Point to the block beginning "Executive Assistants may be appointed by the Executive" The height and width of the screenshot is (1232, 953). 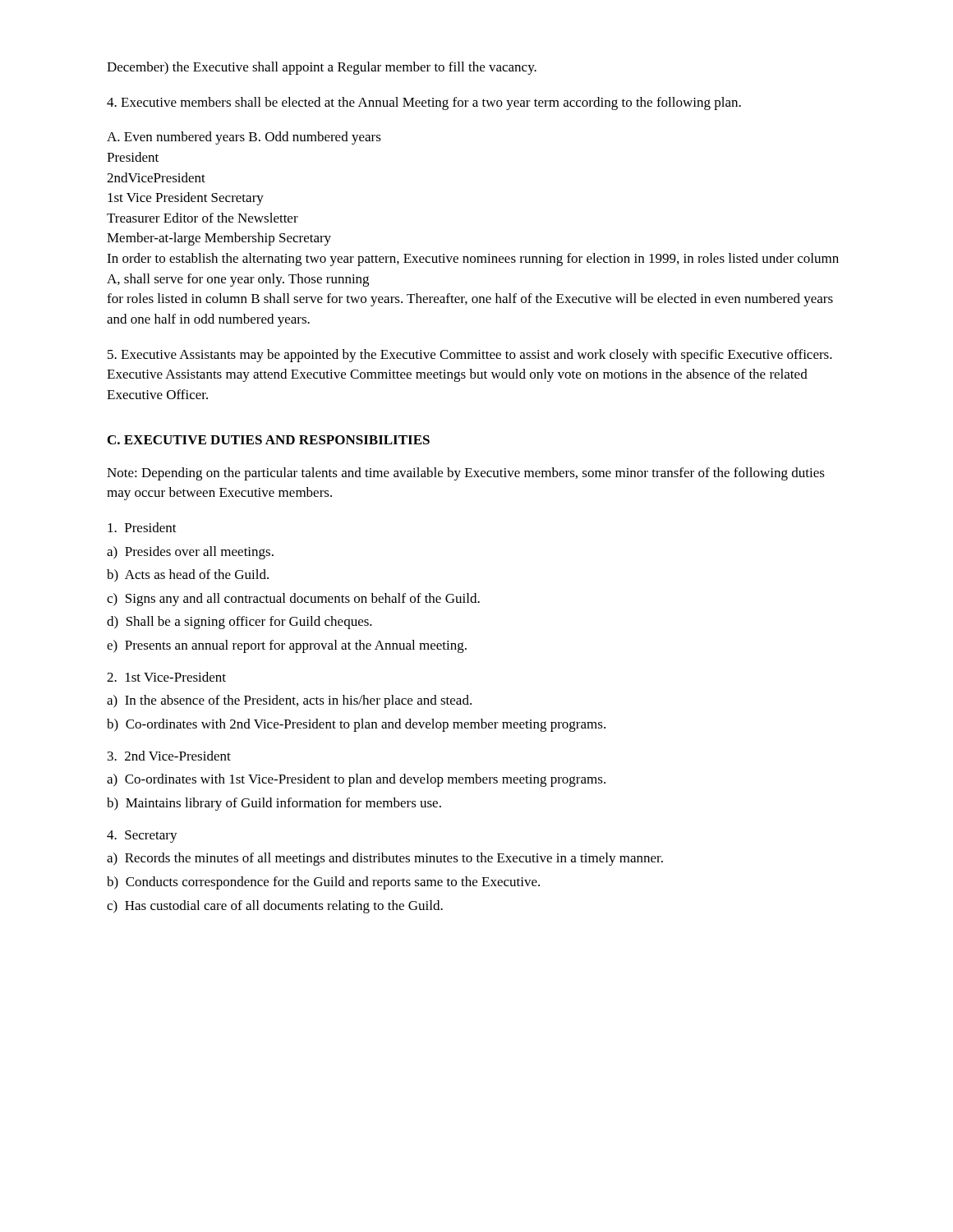(470, 374)
